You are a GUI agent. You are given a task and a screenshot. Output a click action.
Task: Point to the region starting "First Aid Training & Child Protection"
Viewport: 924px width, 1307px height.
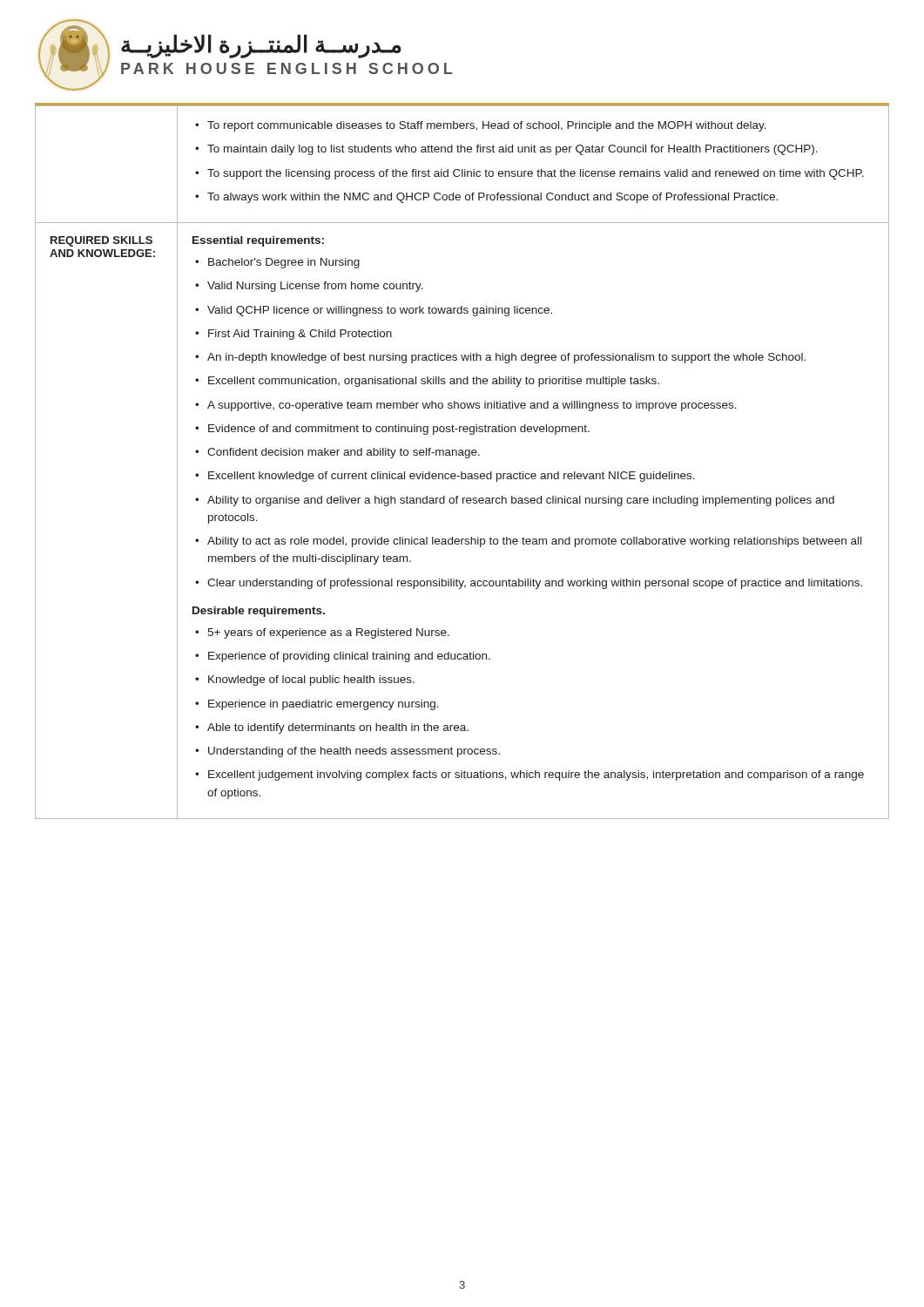click(x=300, y=335)
